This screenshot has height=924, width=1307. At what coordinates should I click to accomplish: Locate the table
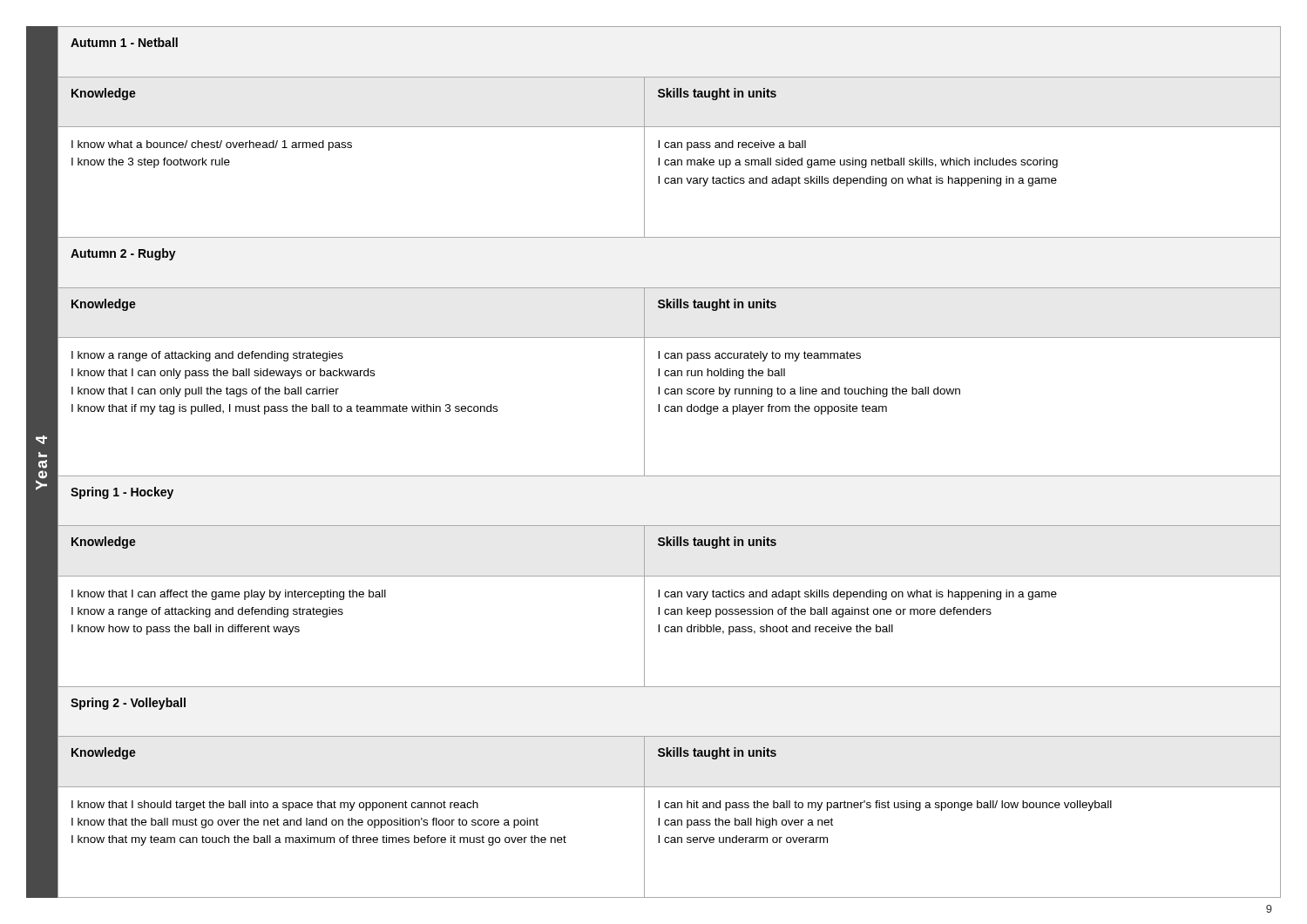(x=669, y=462)
